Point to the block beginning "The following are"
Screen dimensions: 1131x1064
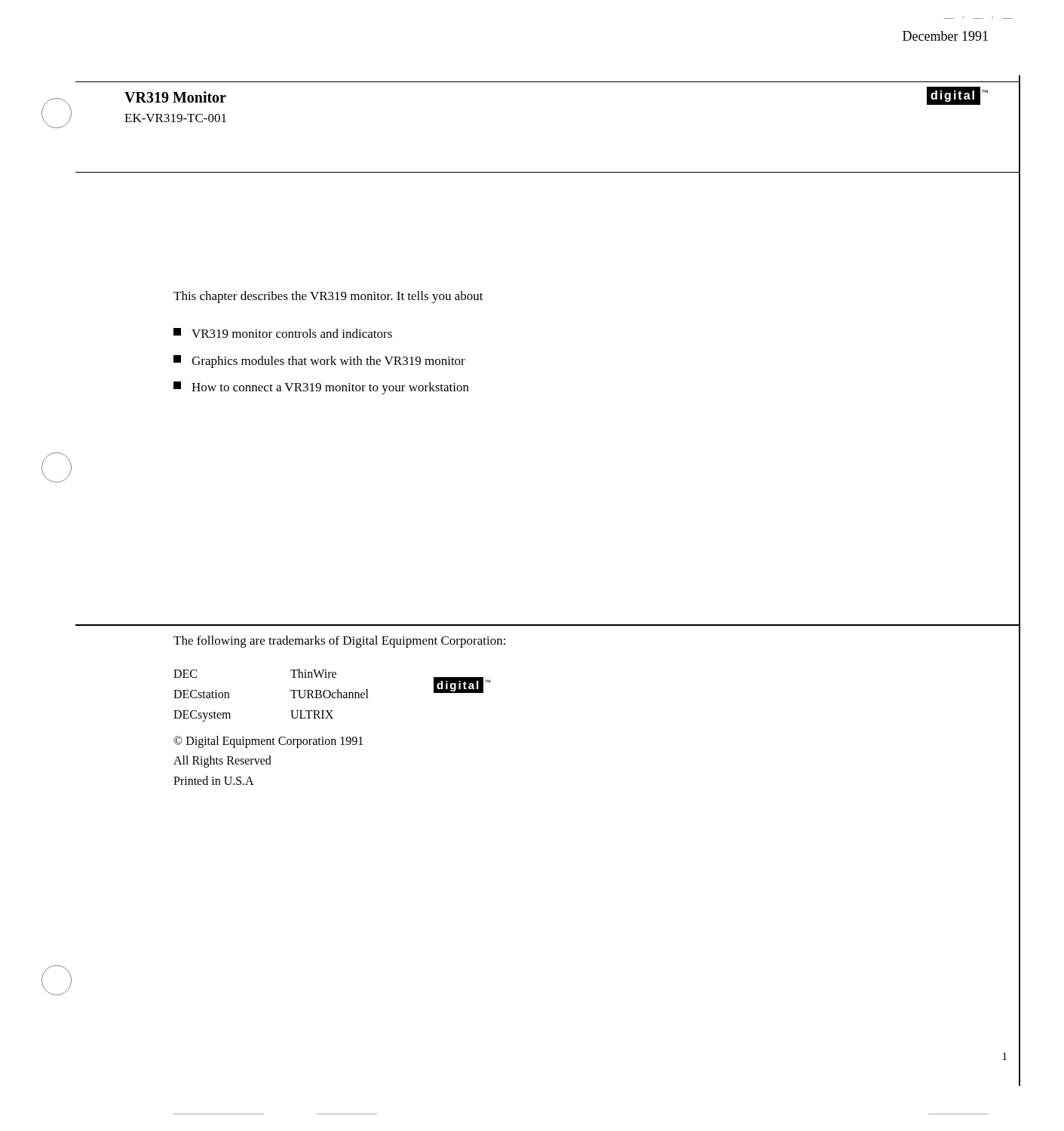pyautogui.click(x=340, y=641)
